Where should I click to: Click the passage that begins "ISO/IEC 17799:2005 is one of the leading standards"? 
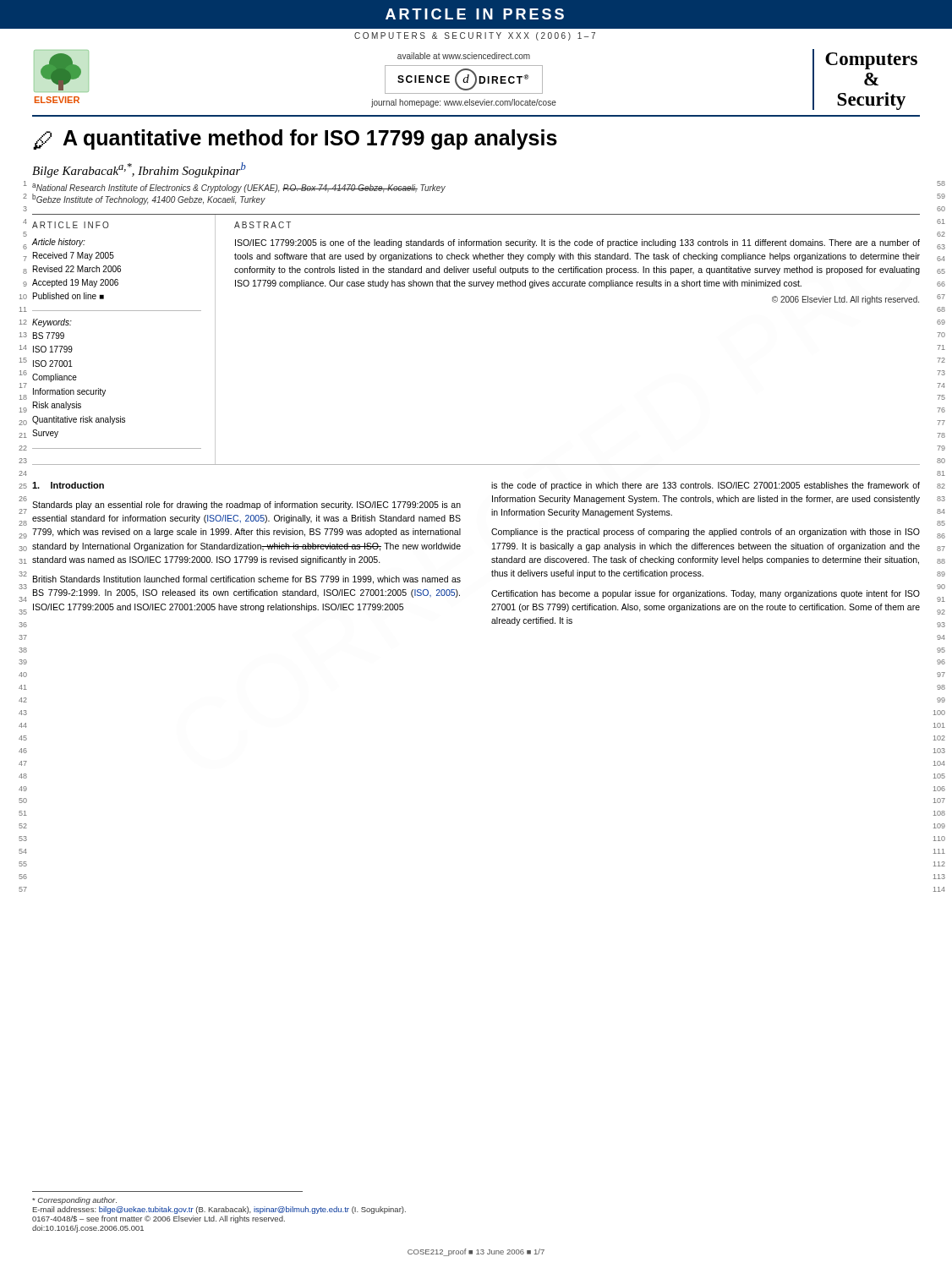(577, 263)
